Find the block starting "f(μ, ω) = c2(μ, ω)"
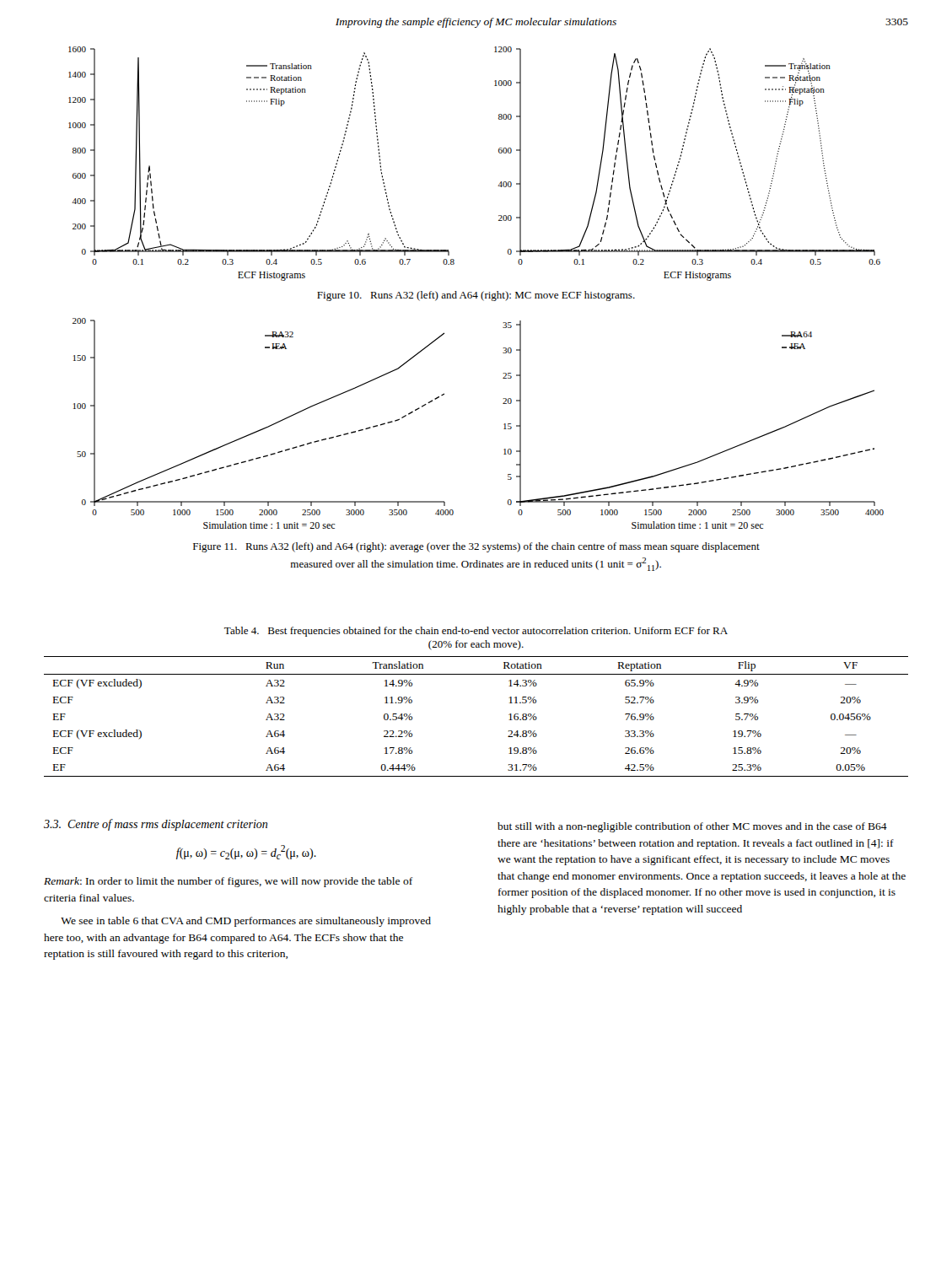Image resolution: width=952 pixels, height=1265 pixels. pyautogui.click(x=246, y=853)
